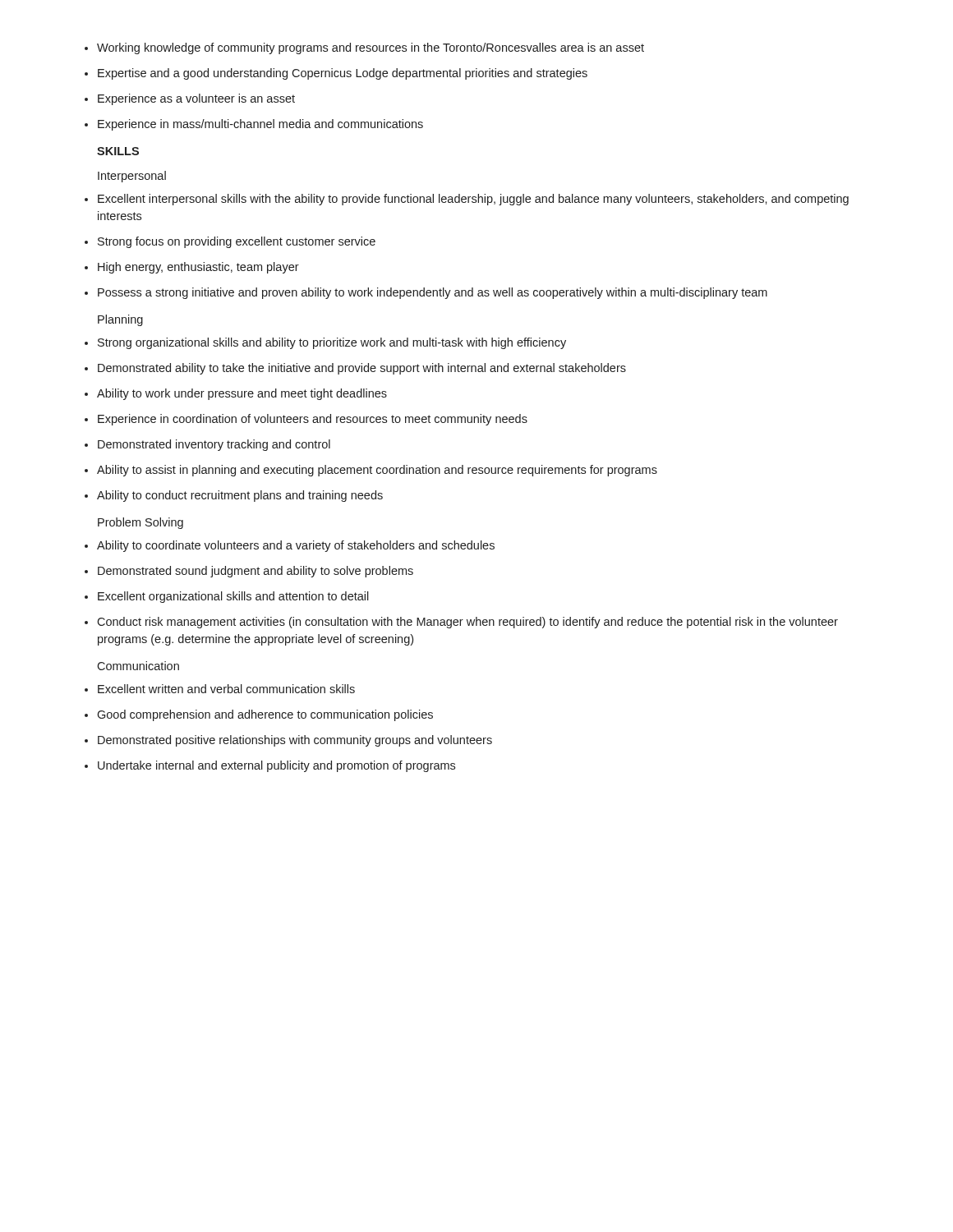The width and height of the screenshot is (953, 1232).
Task: Locate the block of text that opens with "Expertise and a good understanding Copernicus Lodge"
Action: pos(342,73)
